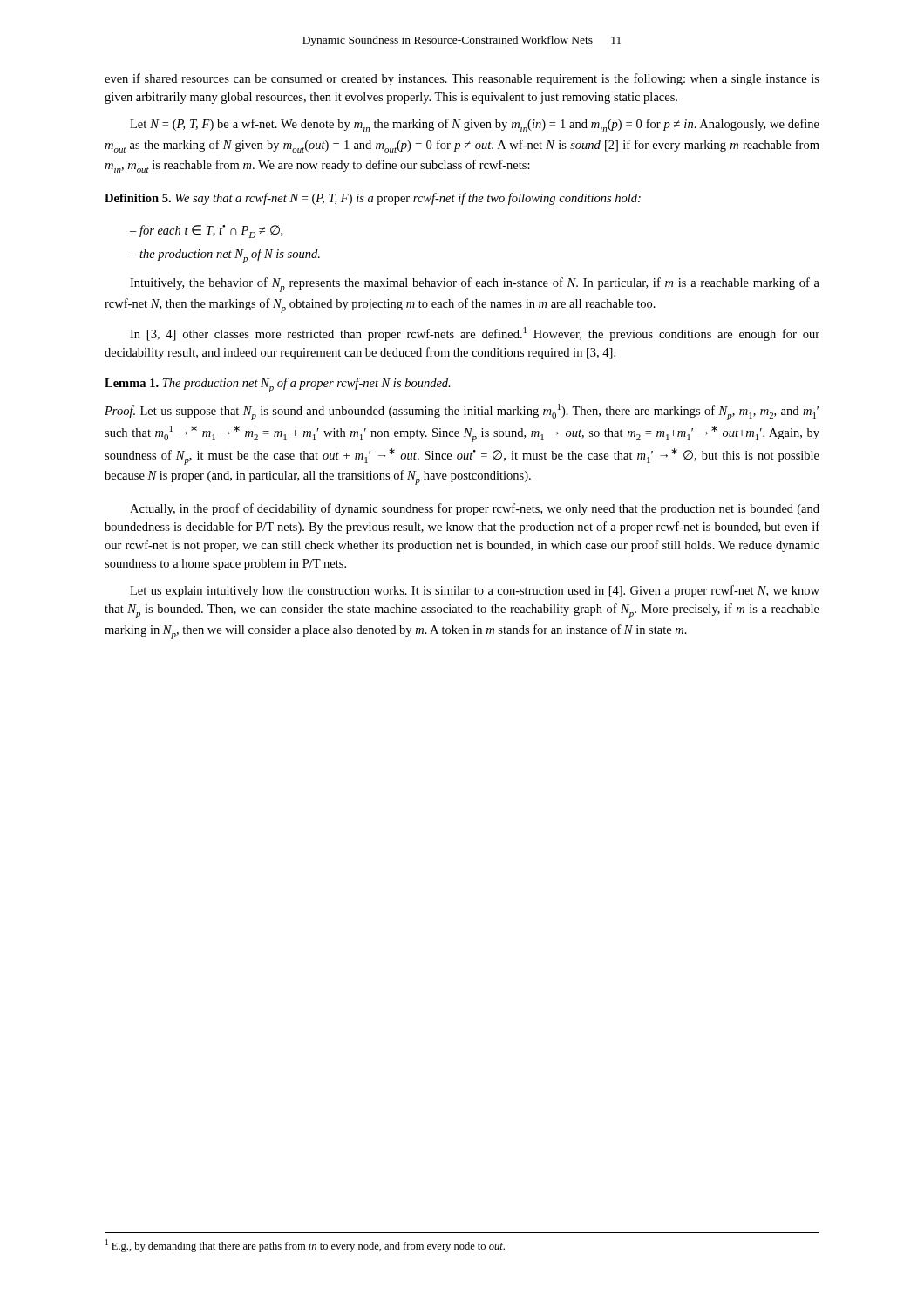Click on the text starting "– the production net Np of"
The width and height of the screenshot is (924, 1308).
(x=225, y=255)
